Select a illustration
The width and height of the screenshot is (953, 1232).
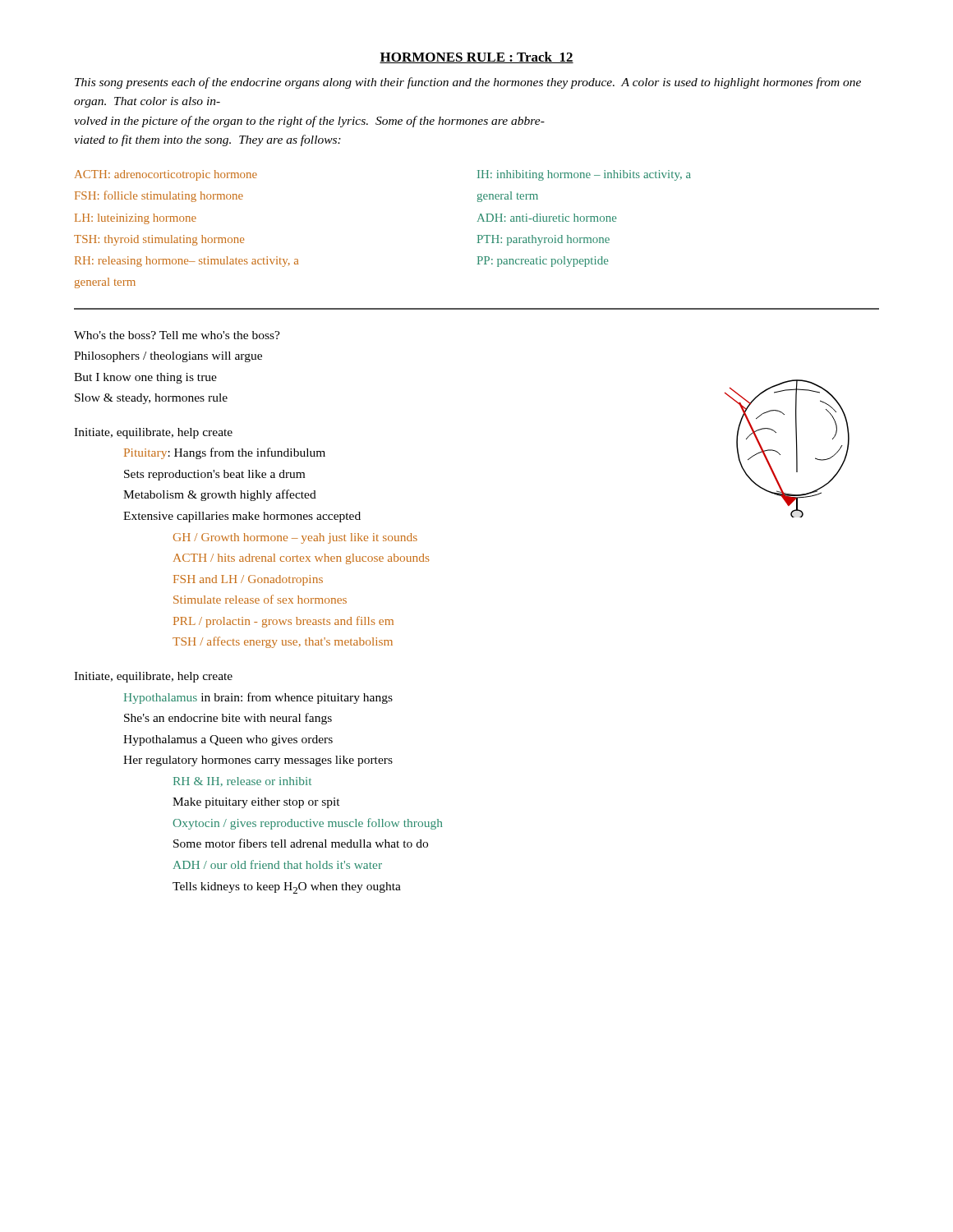pos(797,435)
